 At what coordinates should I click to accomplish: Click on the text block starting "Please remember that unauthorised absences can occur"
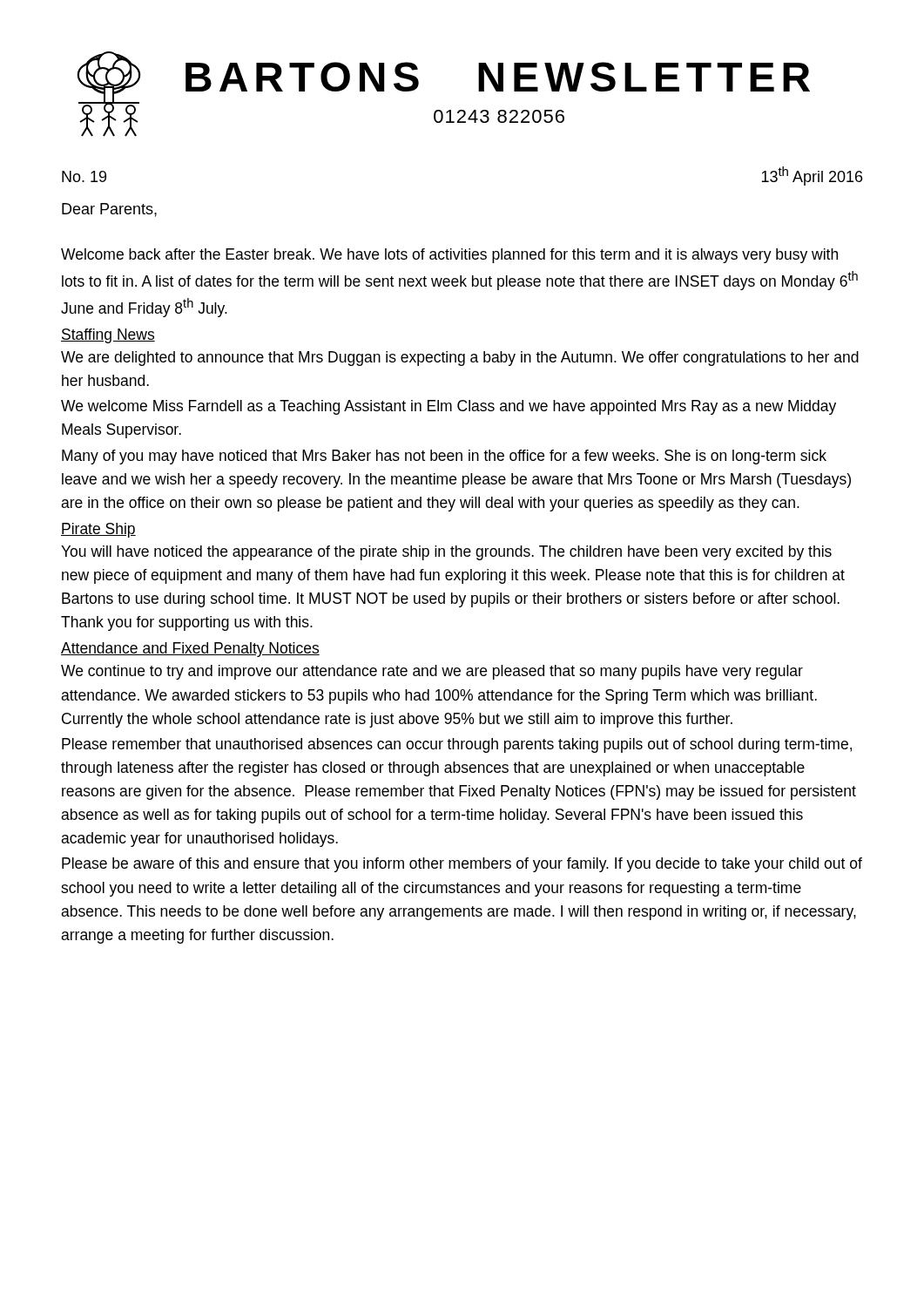tap(458, 791)
